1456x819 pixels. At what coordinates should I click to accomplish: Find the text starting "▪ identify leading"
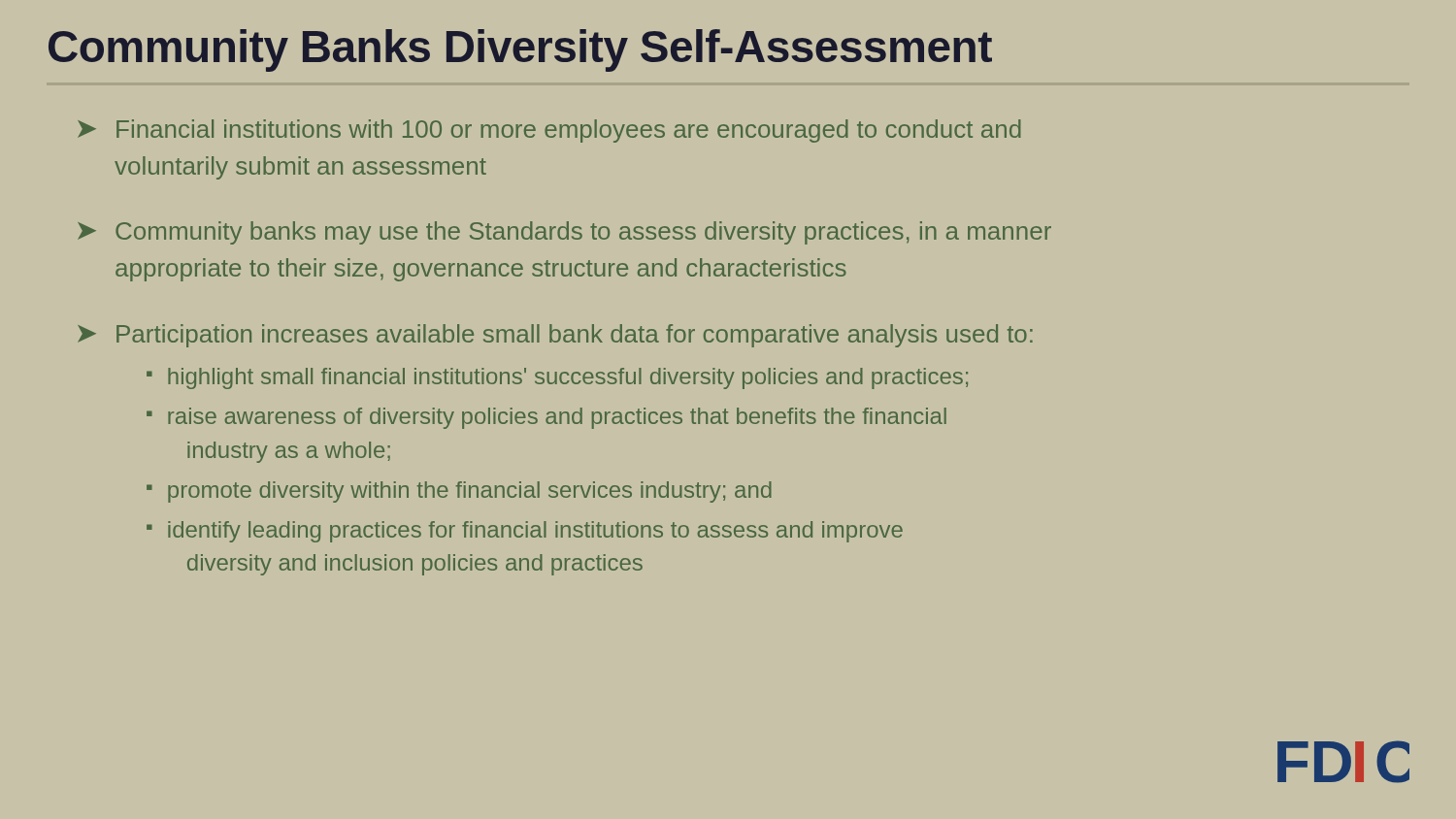(x=525, y=547)
